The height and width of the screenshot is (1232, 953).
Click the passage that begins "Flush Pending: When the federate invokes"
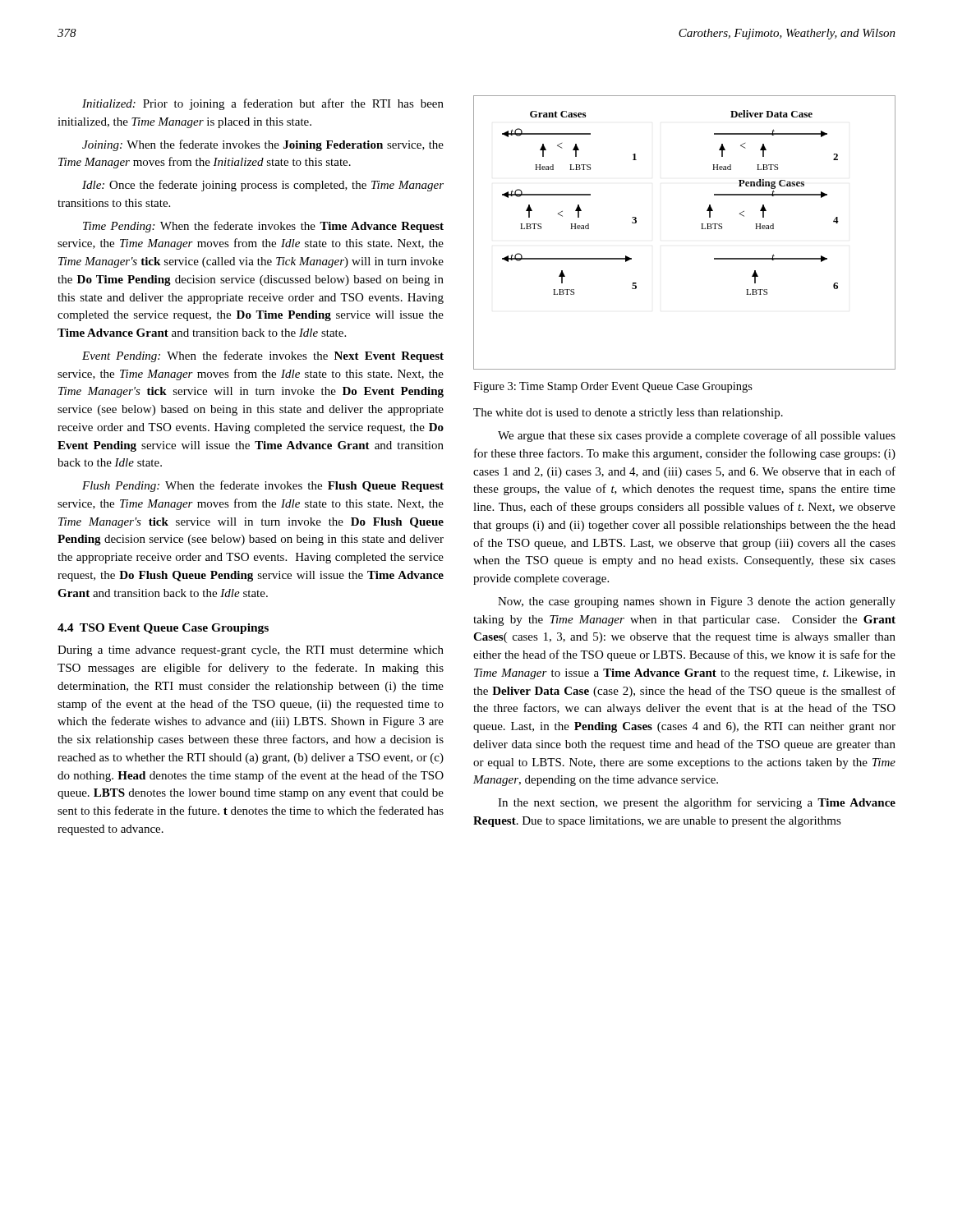[x=251, y=539]
